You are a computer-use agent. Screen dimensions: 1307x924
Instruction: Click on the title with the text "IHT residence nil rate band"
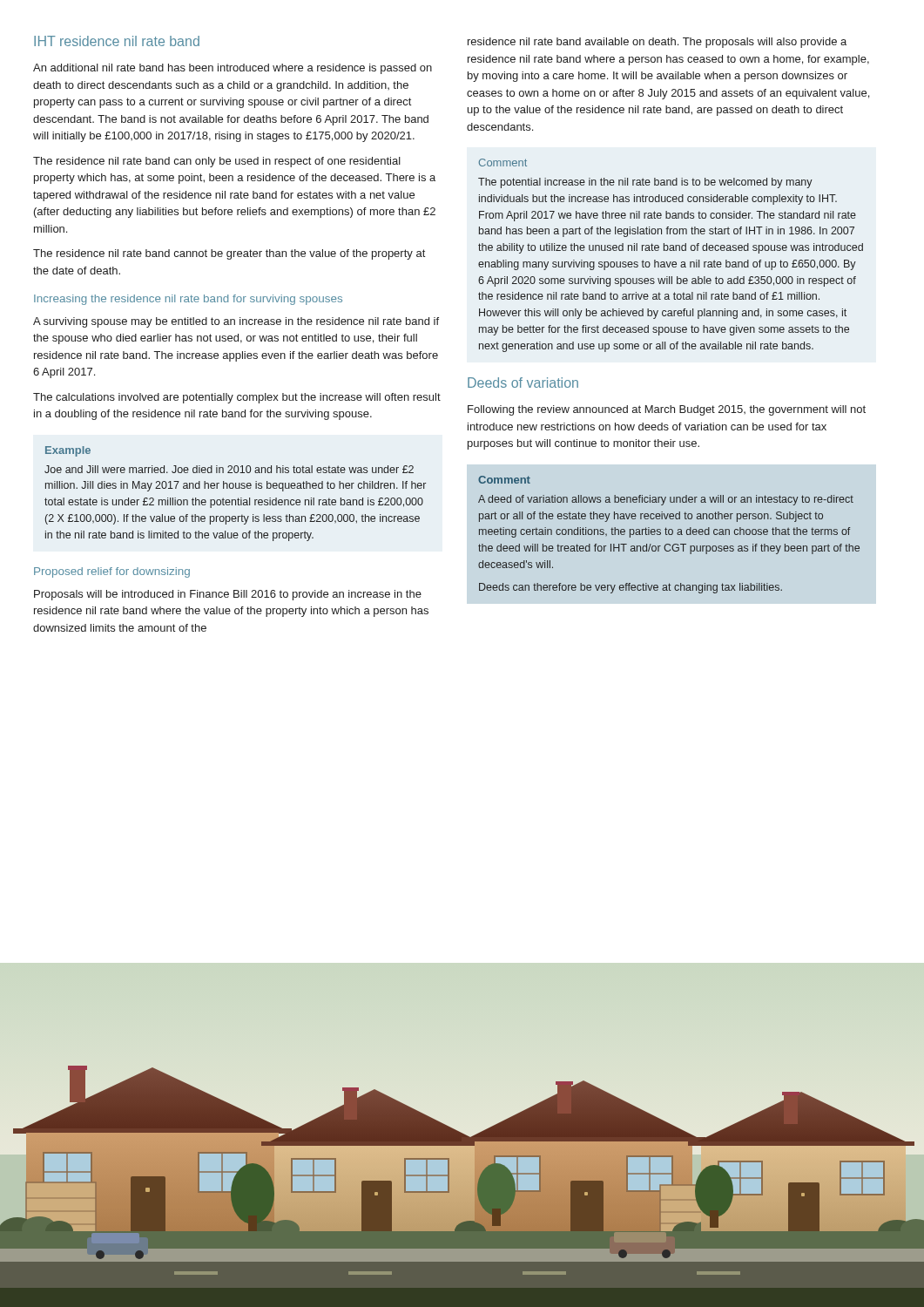coord(117,41)
